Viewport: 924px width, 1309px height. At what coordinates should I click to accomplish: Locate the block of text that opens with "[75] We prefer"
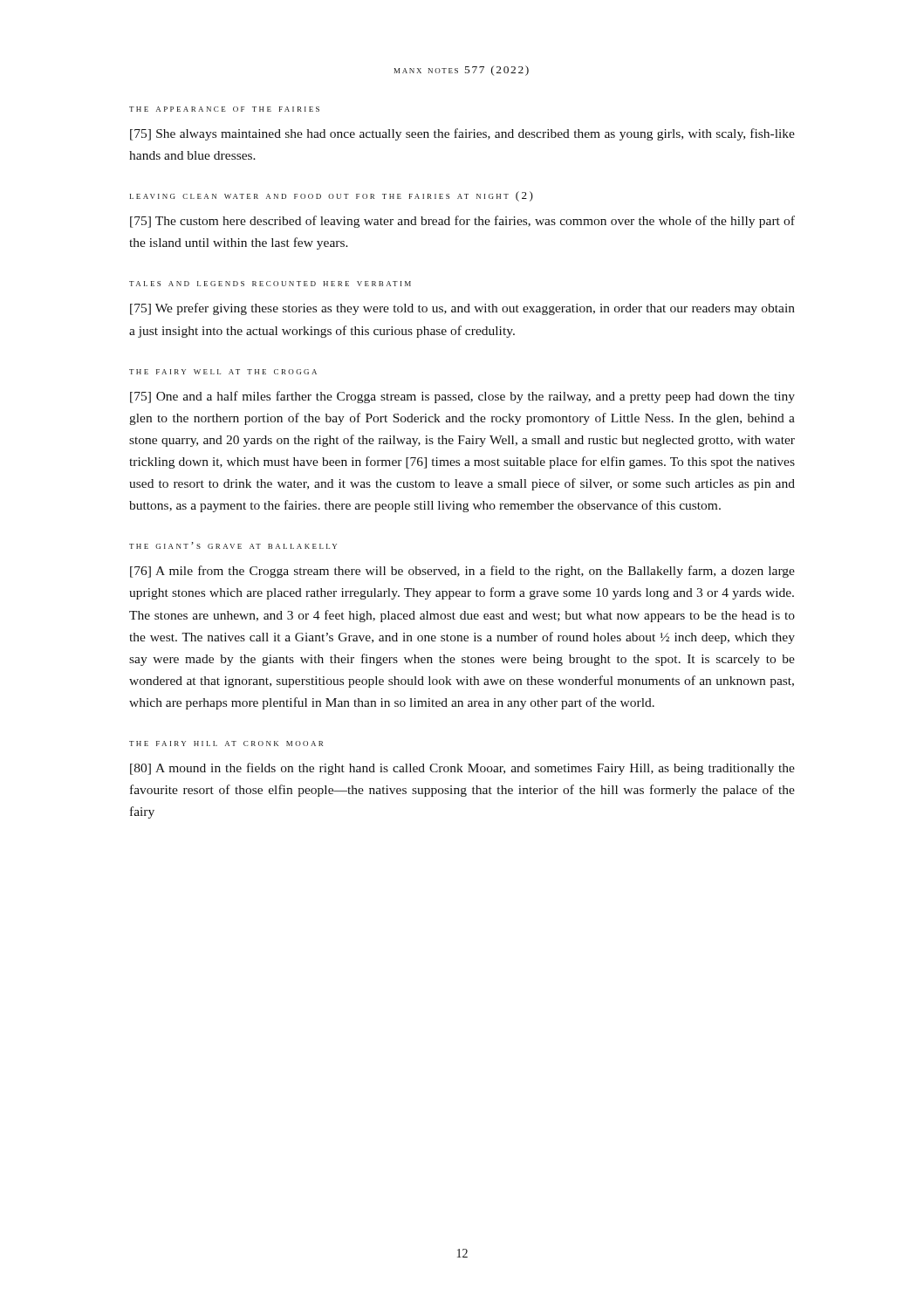point(462,319)
